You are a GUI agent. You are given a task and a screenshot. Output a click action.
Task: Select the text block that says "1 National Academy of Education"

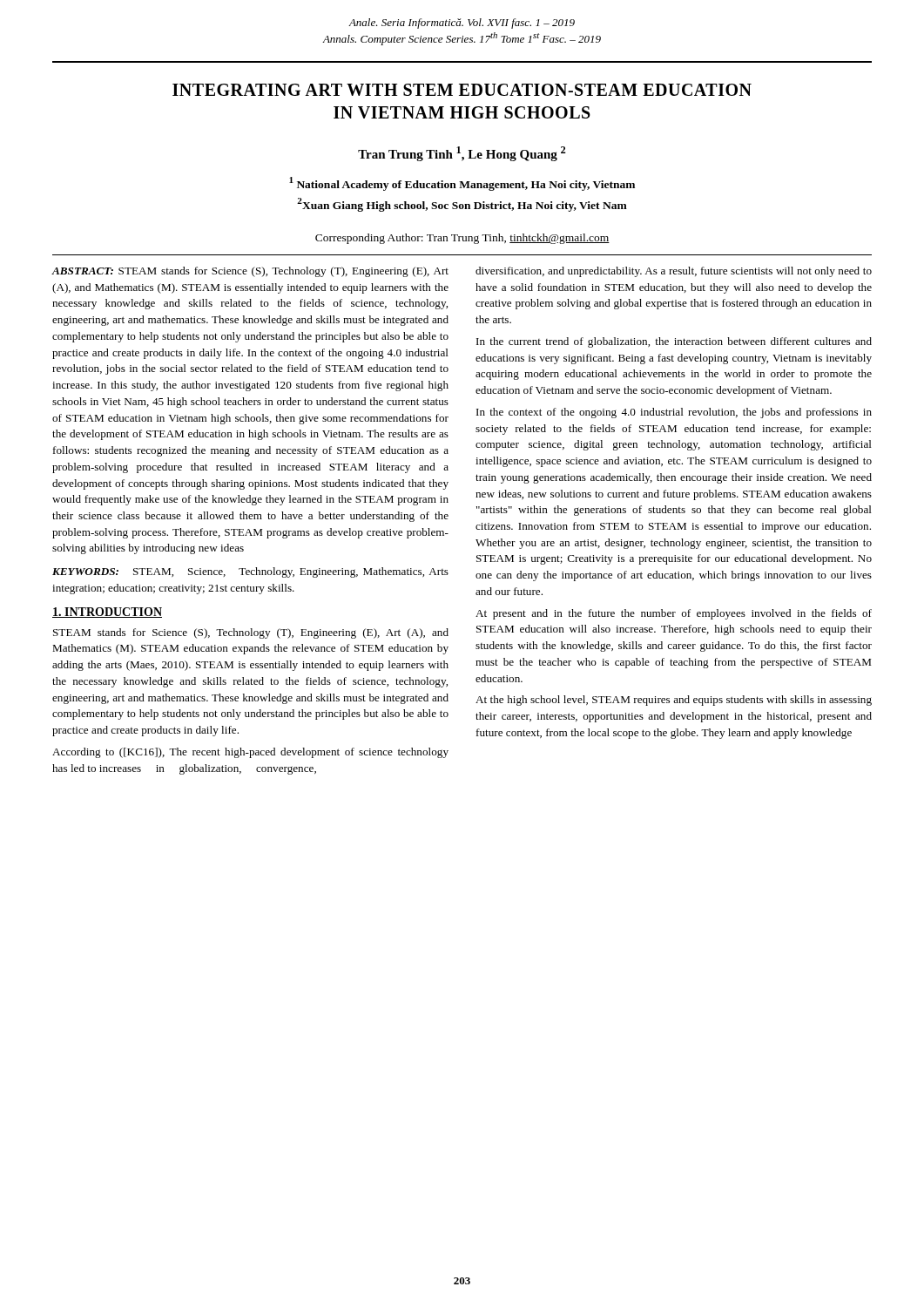pyautogui.click(x=462, y=193)
